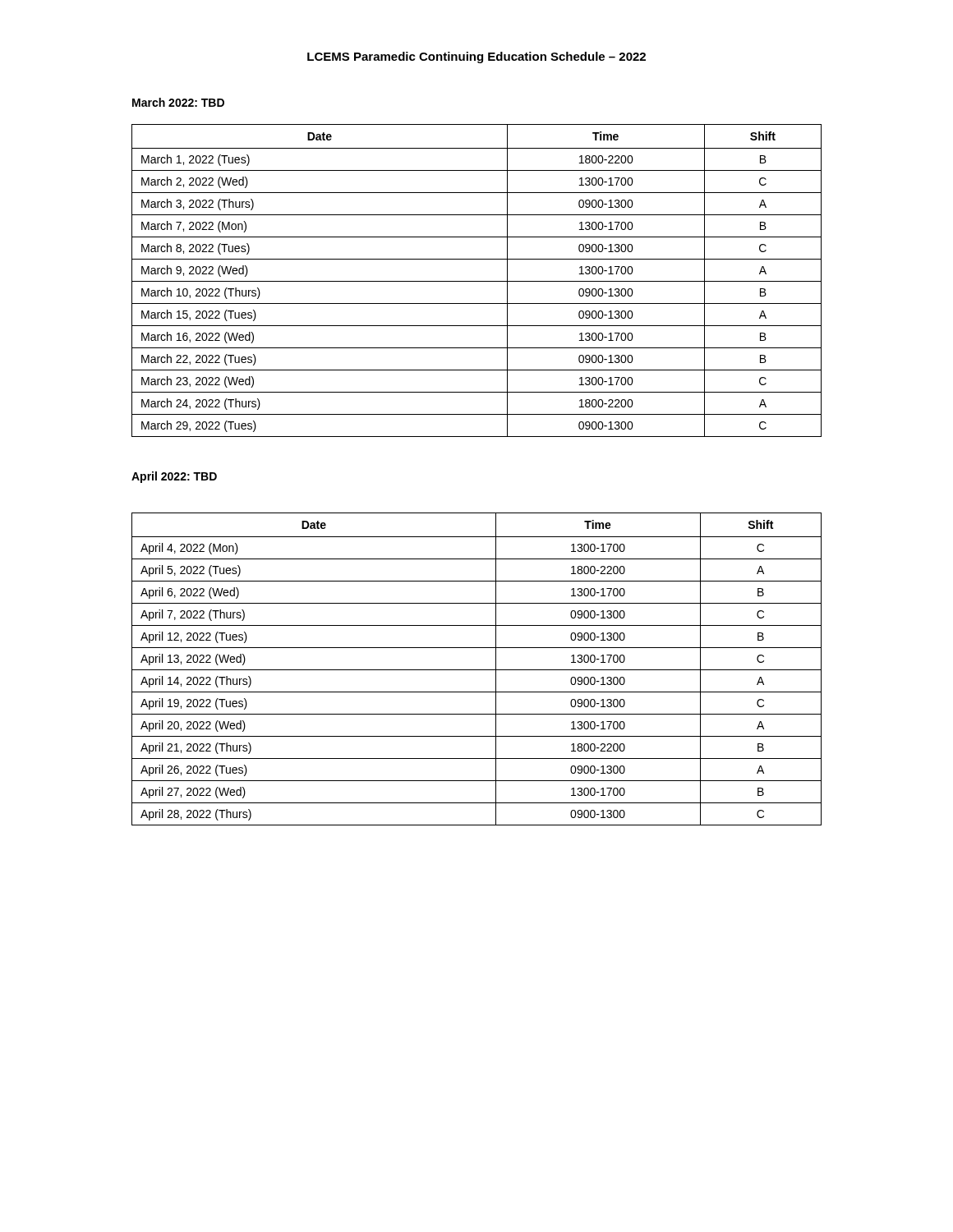
Task: Find the table that mentions "April 26, 2022 (Tues)"
Action: 476,669
